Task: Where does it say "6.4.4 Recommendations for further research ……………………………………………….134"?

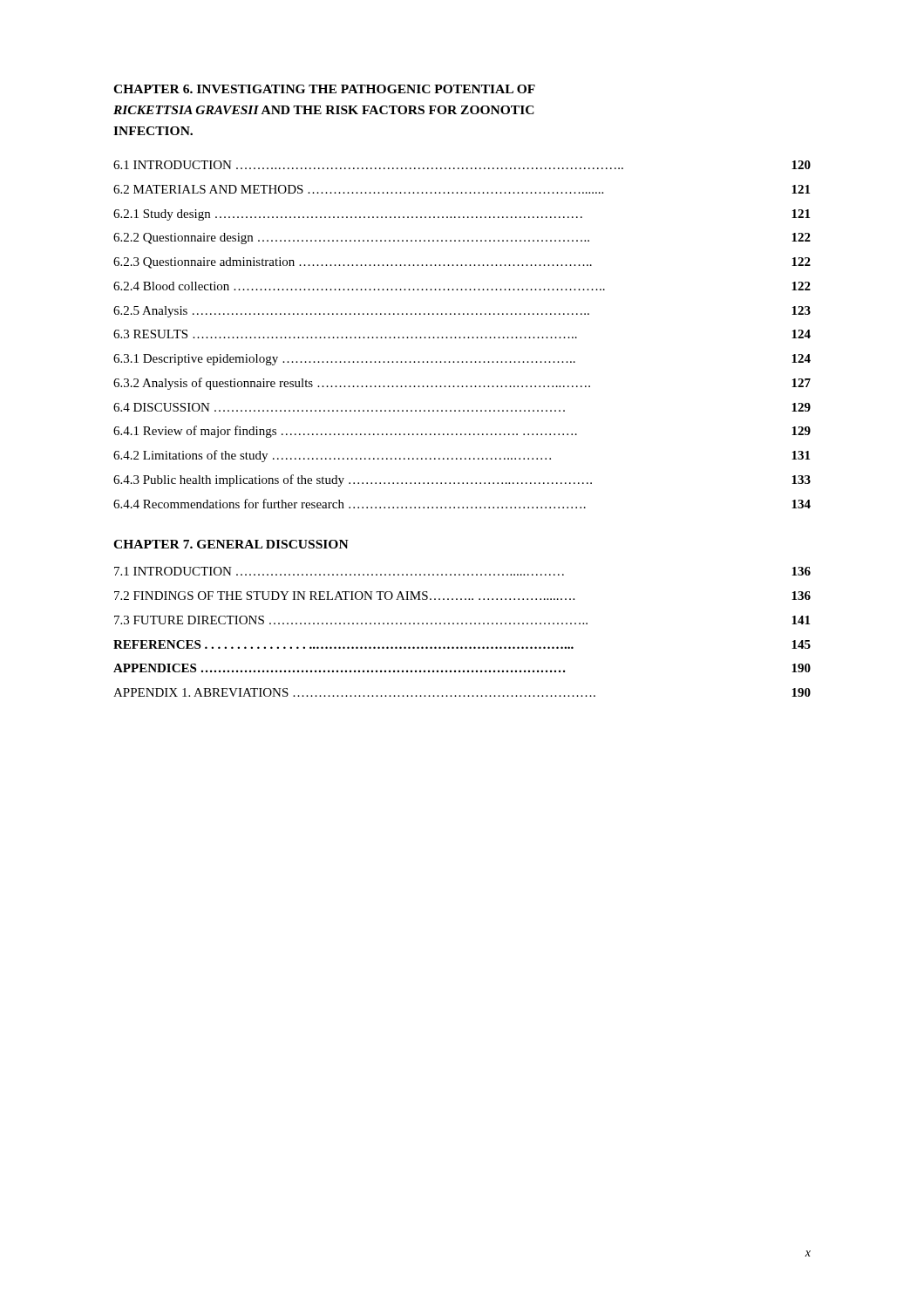Action: pyautogui.click(x=462, y=504)
